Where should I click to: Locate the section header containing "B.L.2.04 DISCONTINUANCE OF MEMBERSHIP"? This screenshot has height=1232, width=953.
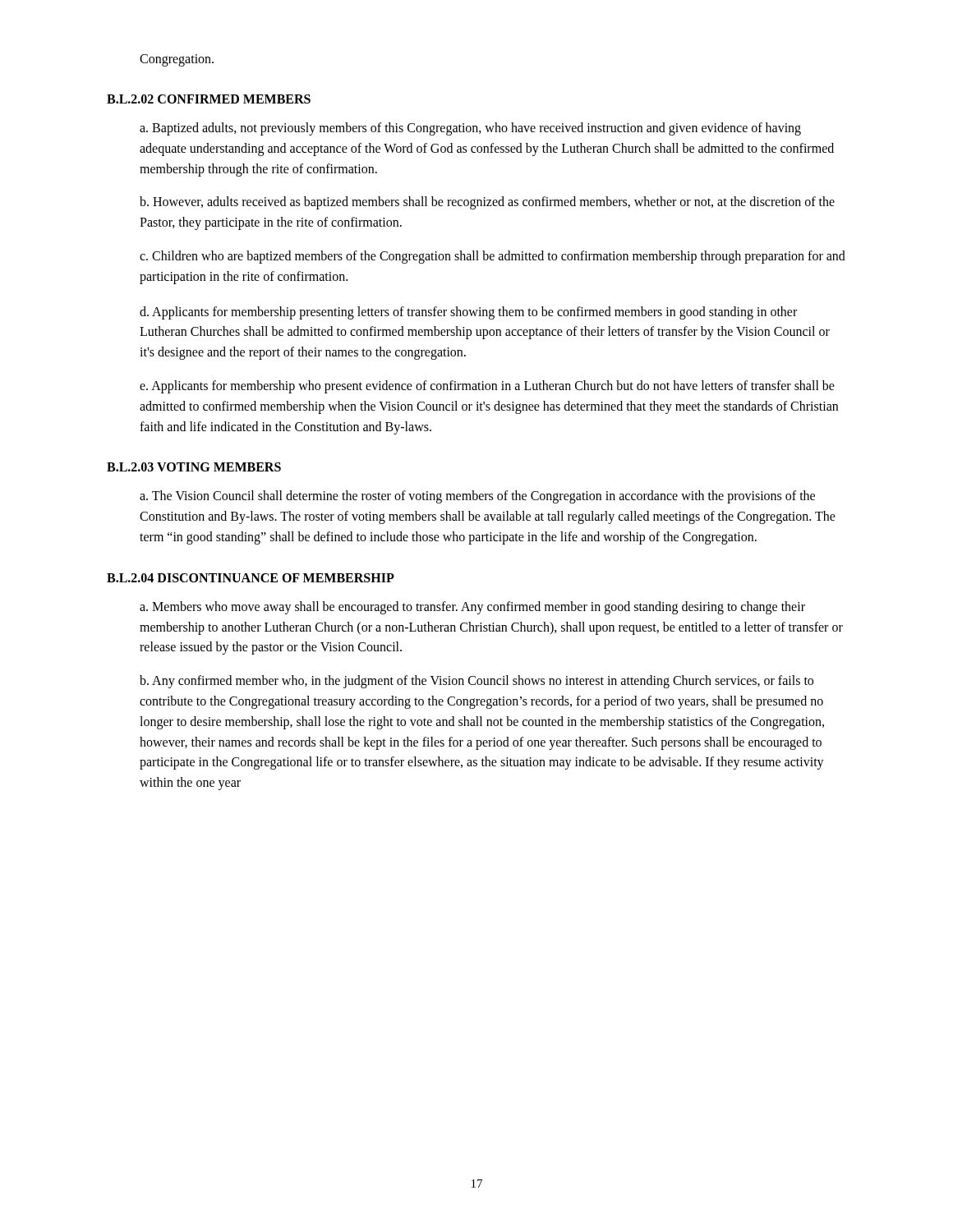250,578
